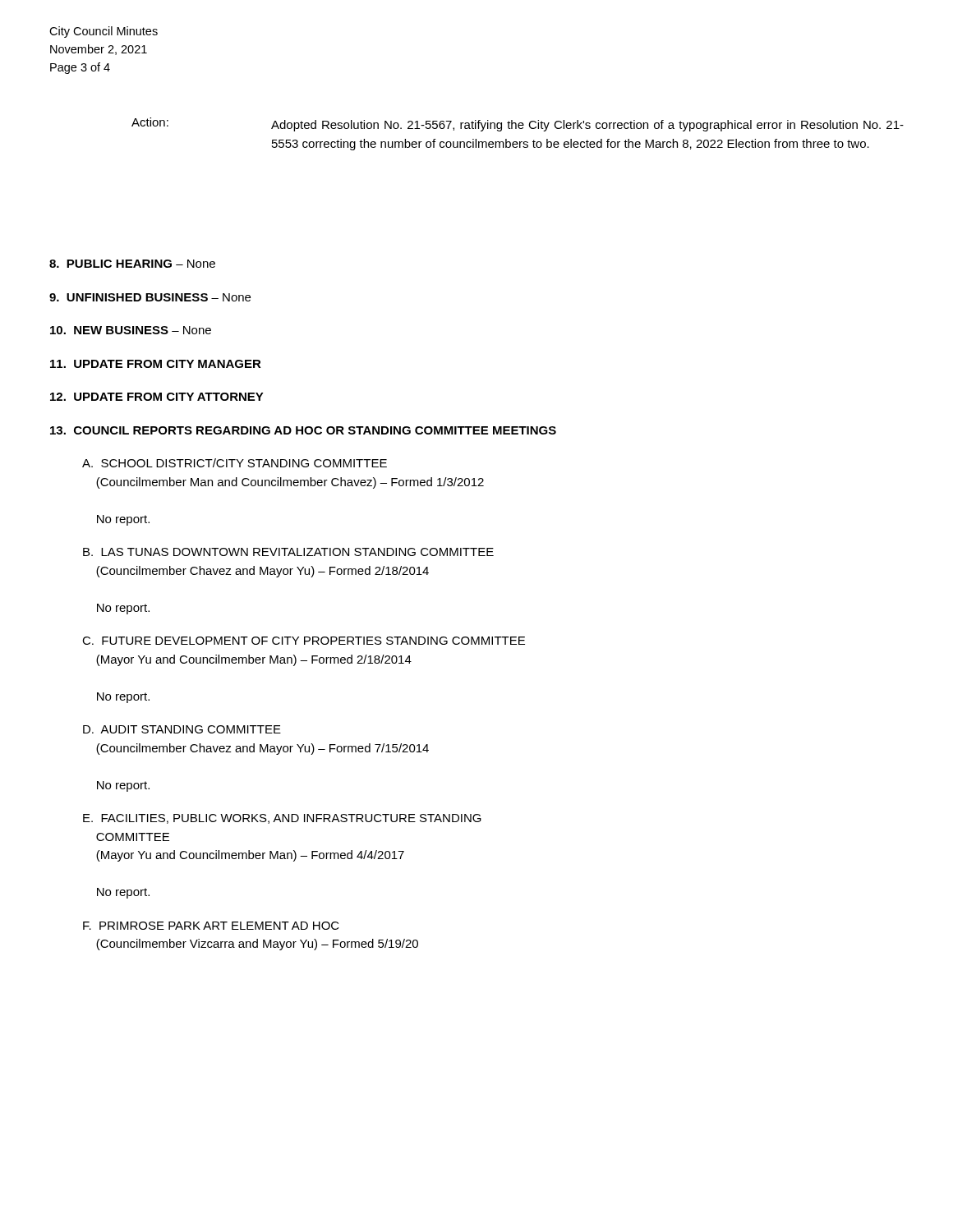This screenshot has height=1232, width=953.
Task: Find the list item that says "D. AUDIT STANDING COMMITTEE (Councilmember"
Action: tap(256, 757)
